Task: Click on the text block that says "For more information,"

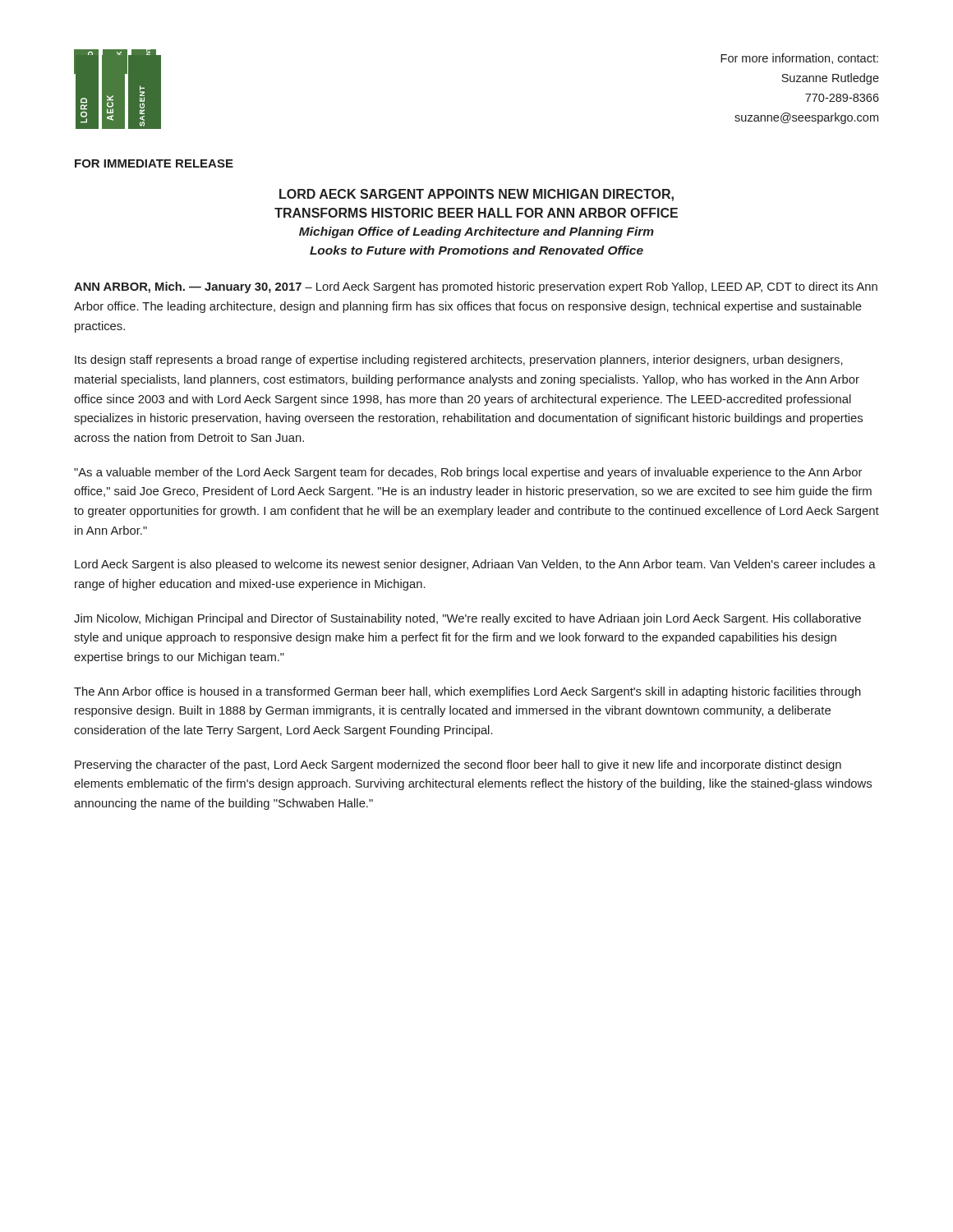Action: pos(800,88)
